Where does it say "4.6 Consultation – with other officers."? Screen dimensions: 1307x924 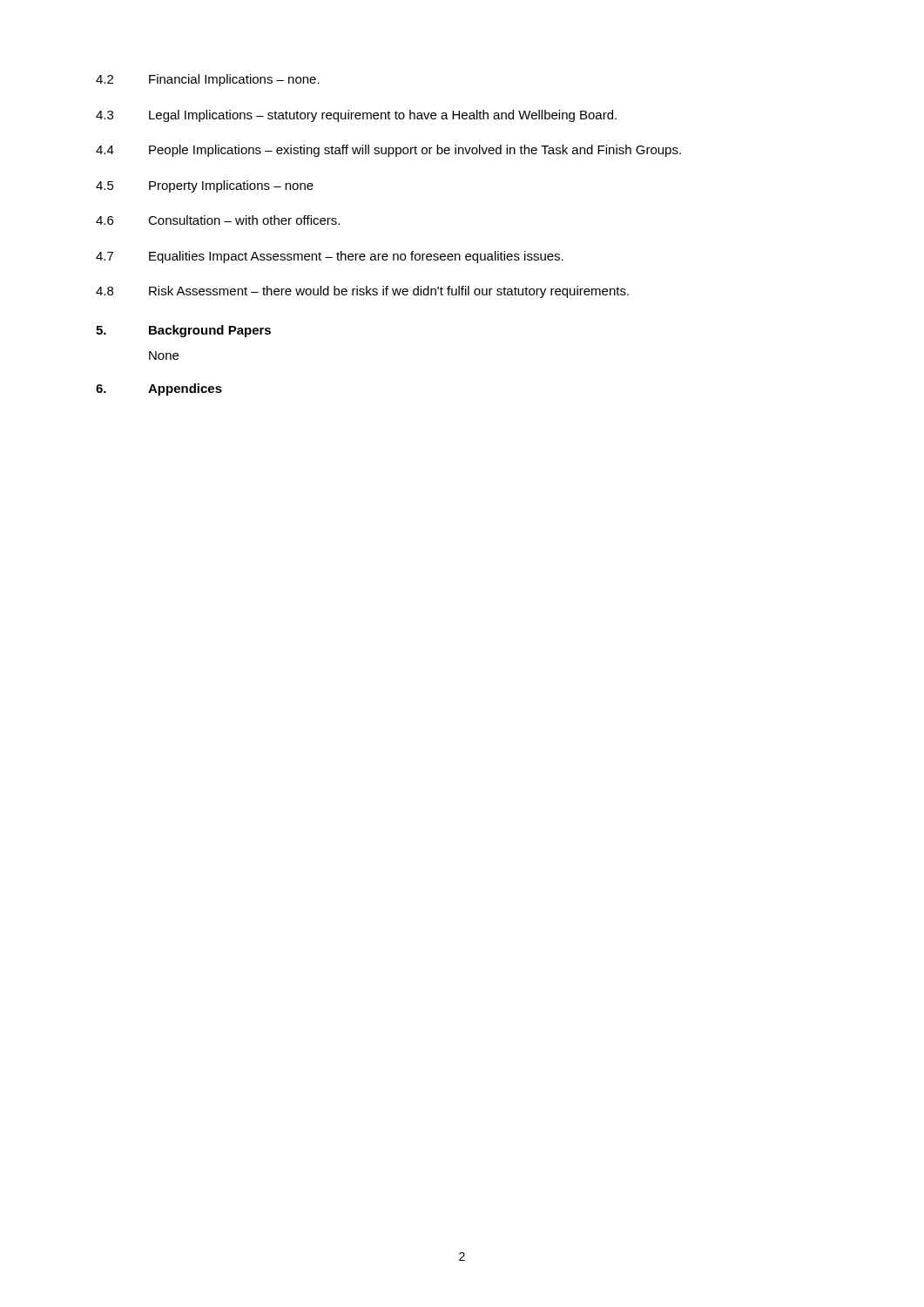click(218, 220)
